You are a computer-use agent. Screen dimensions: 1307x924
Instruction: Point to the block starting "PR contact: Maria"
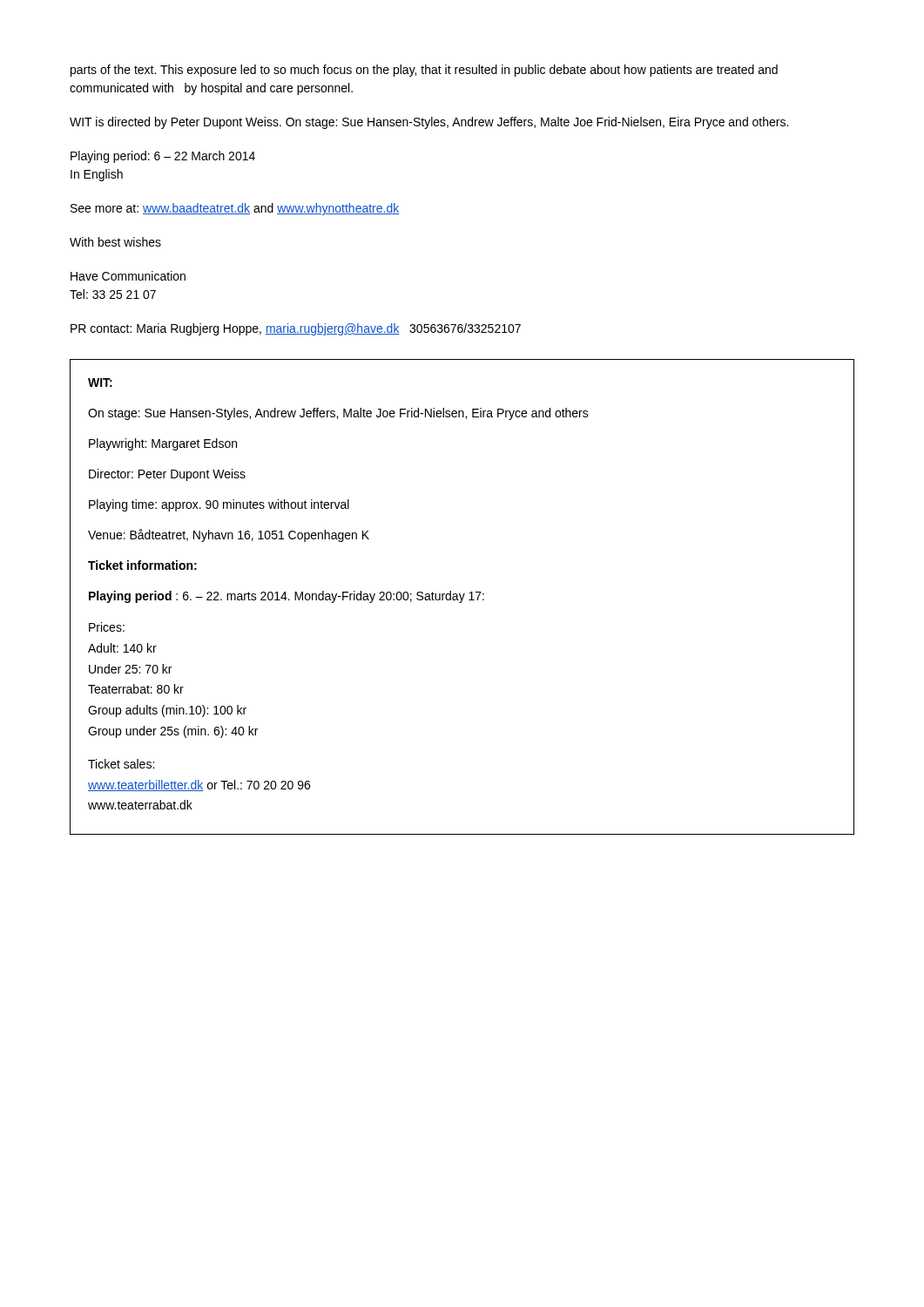tap(295, 329)
